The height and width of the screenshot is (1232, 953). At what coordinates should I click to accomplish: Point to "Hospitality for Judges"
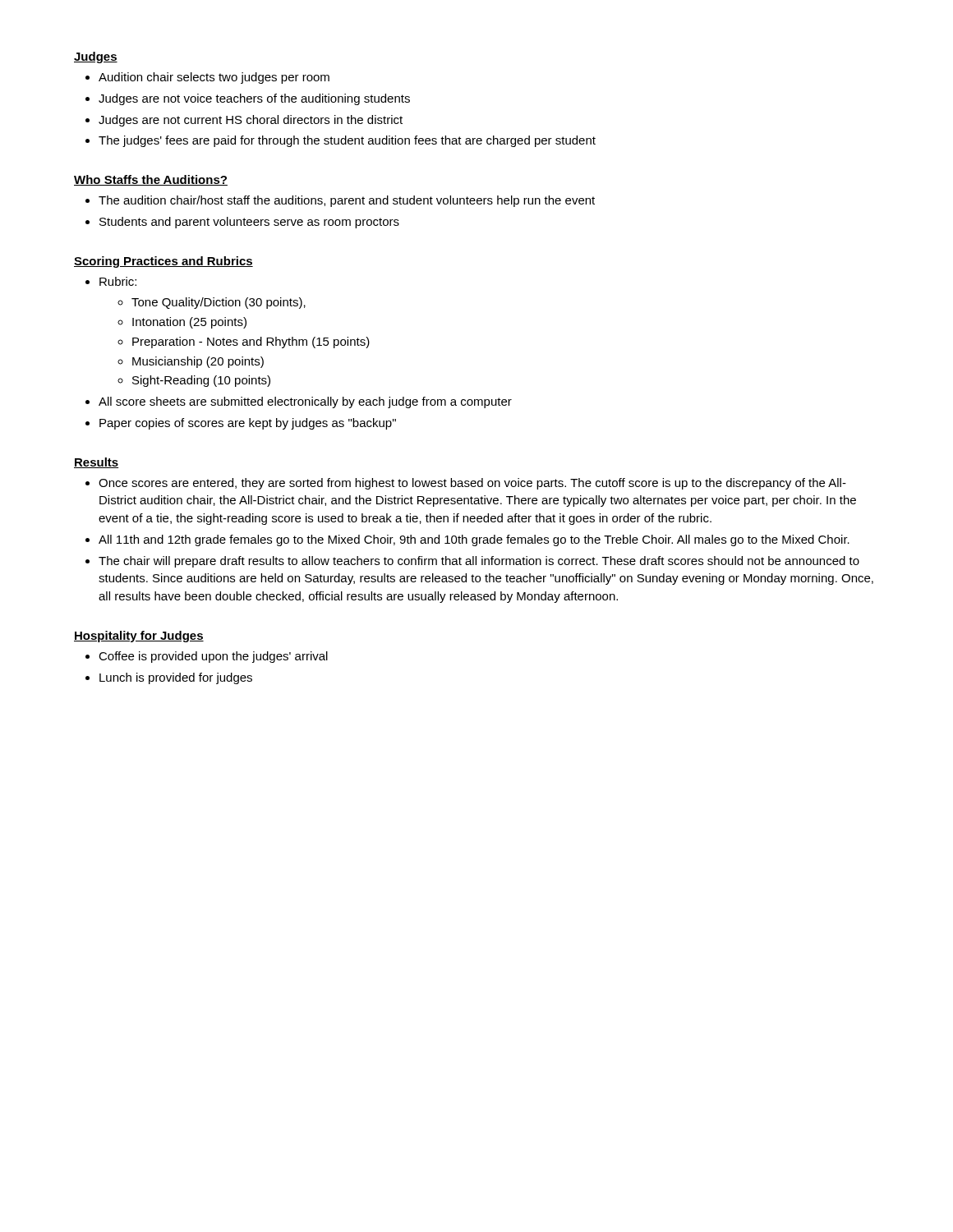[x=139, y=635]
